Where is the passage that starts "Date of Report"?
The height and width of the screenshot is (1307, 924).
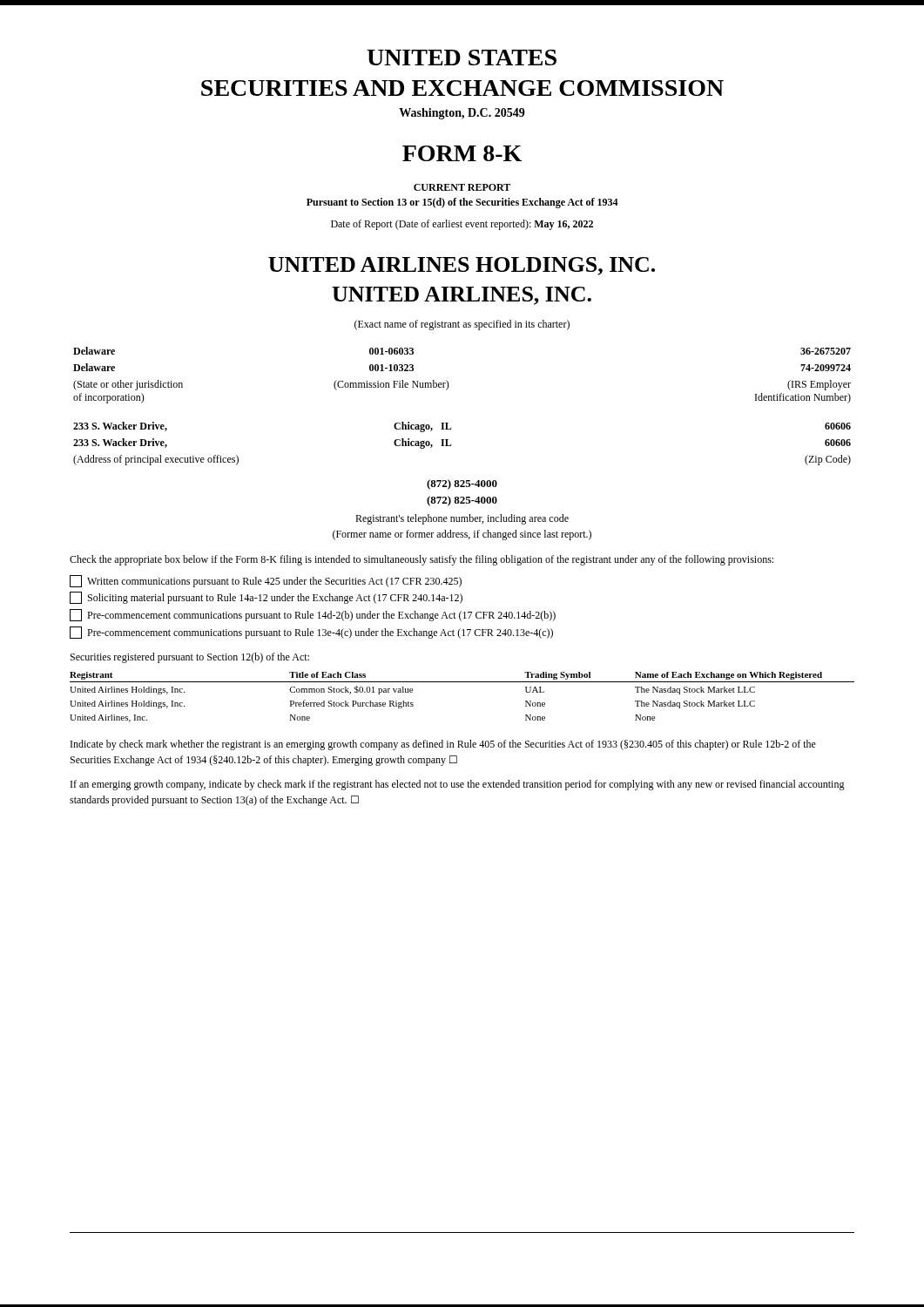pos(462,224)
